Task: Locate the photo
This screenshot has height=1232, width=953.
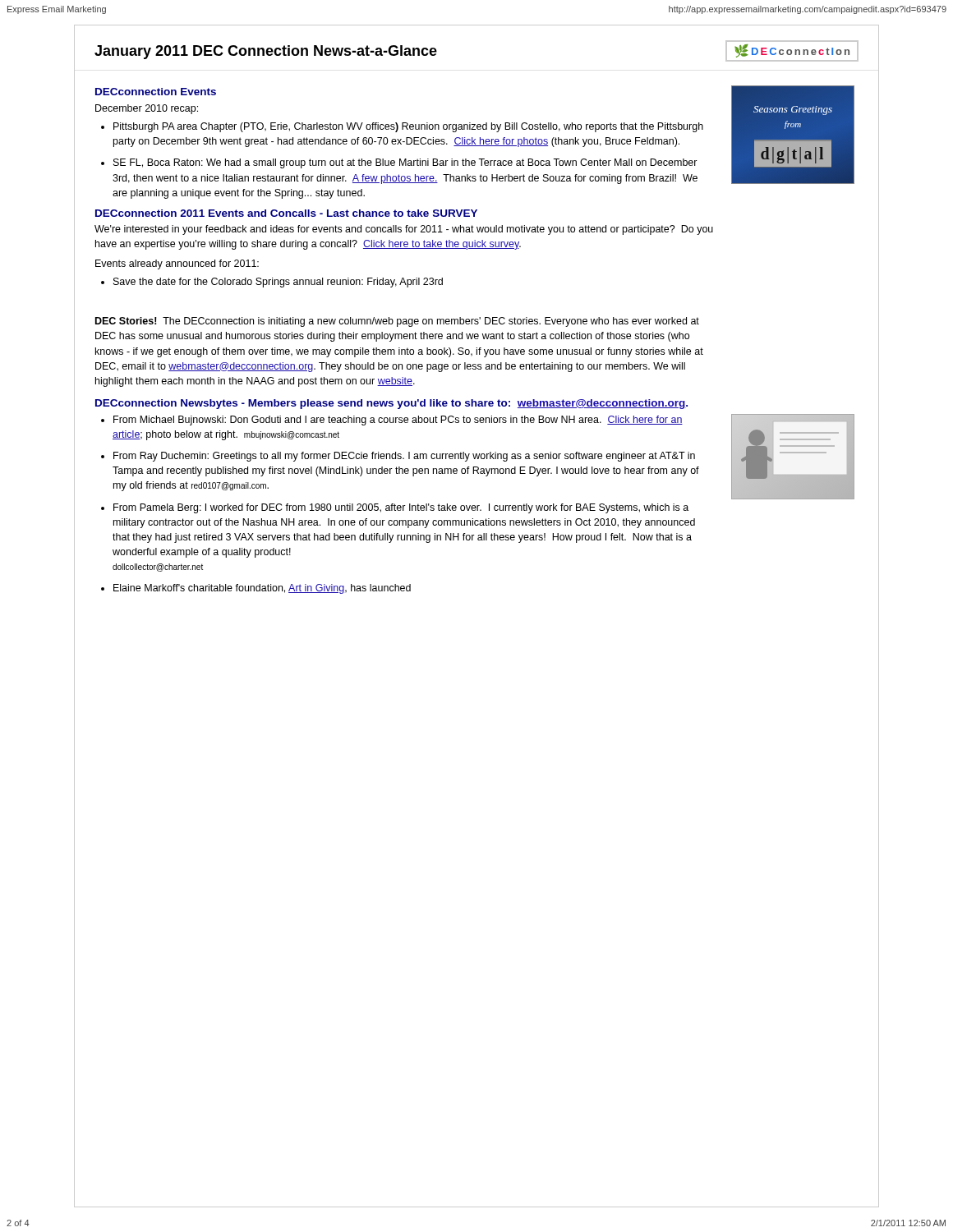Action: [x=793, y=457]
